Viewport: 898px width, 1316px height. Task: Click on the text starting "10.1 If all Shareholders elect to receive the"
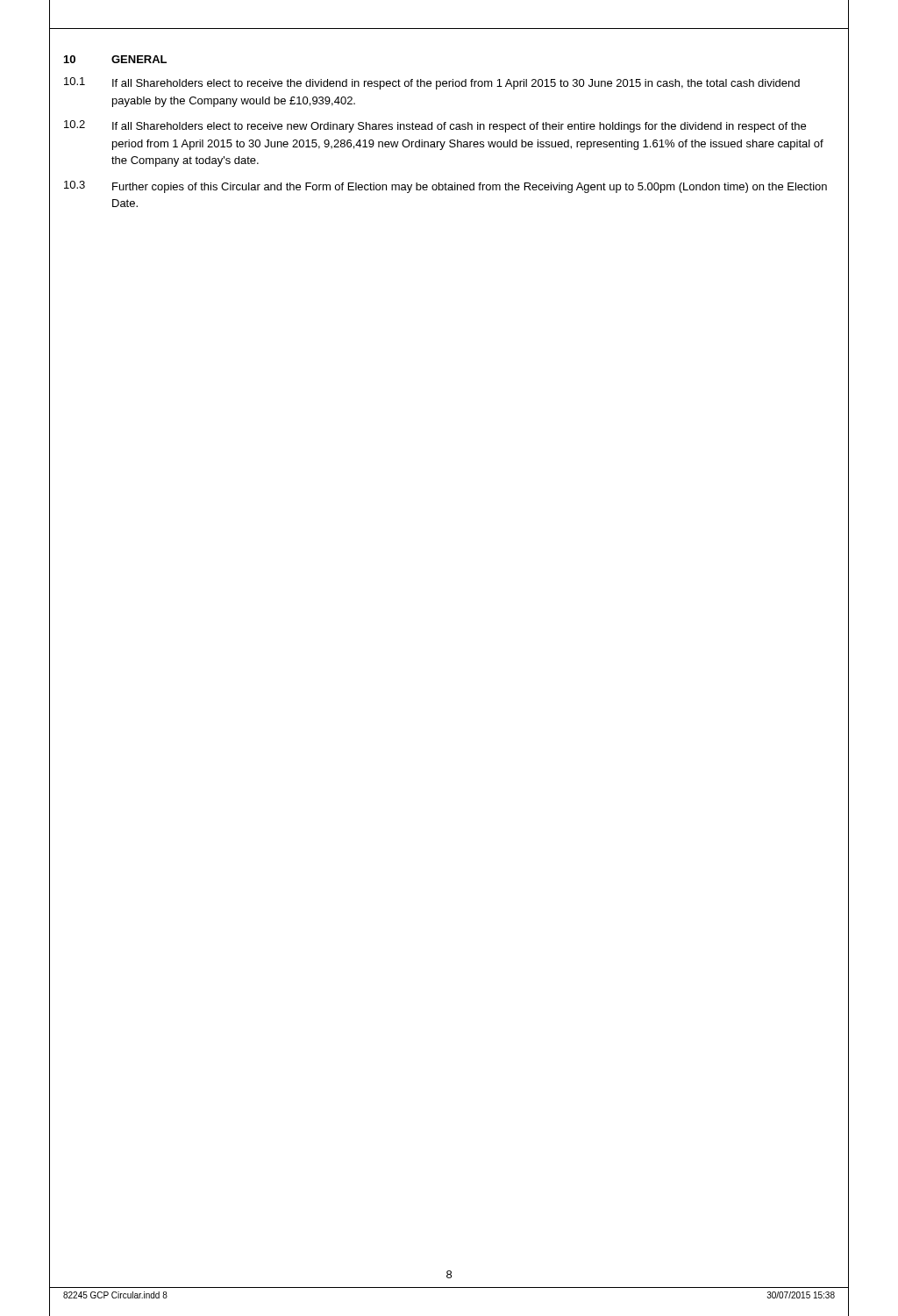pyautogui.click(x=449, y=92)
